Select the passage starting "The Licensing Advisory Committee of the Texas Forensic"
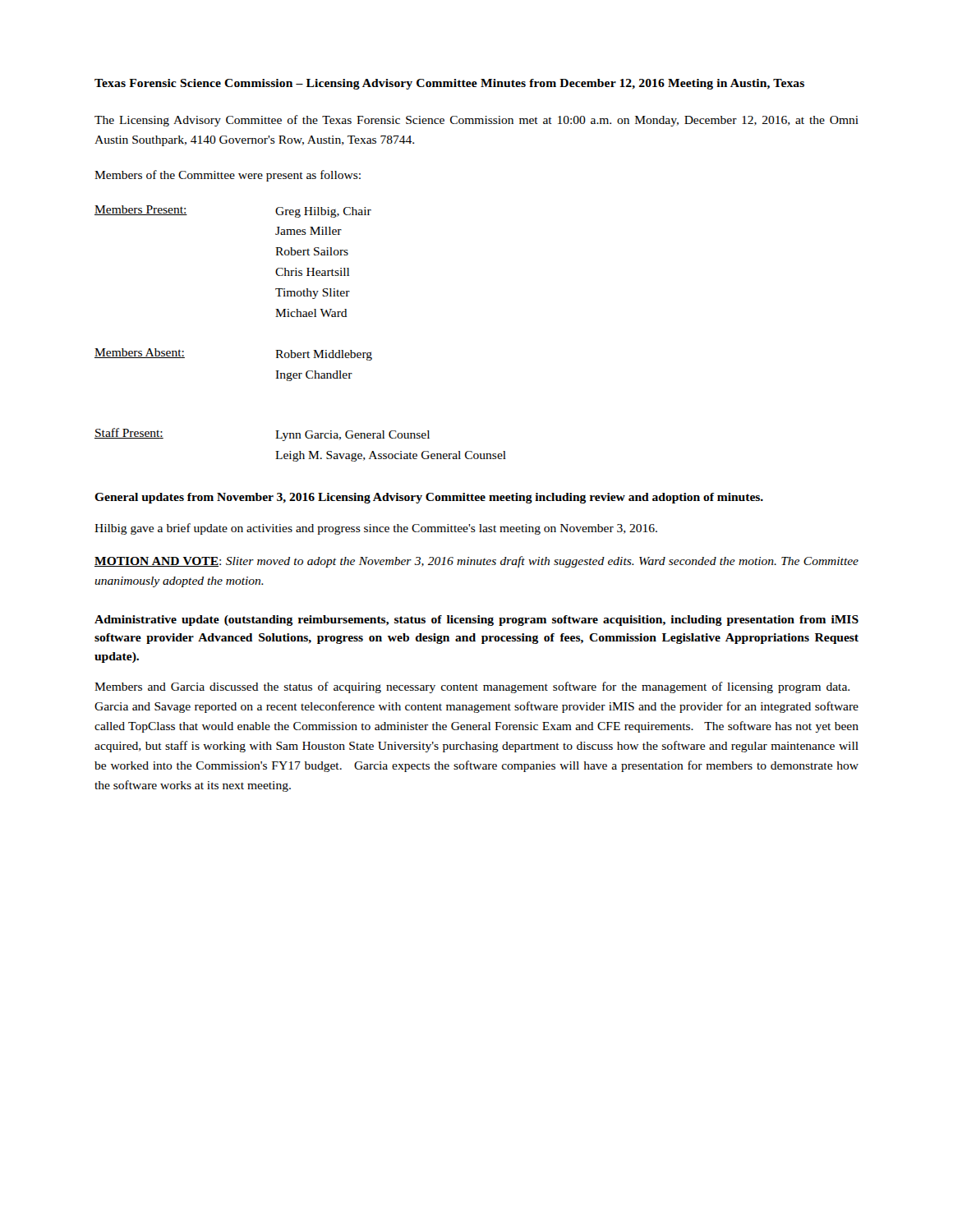The width and height of the screenshot is (953, 1232). click(x=476, y=130)
